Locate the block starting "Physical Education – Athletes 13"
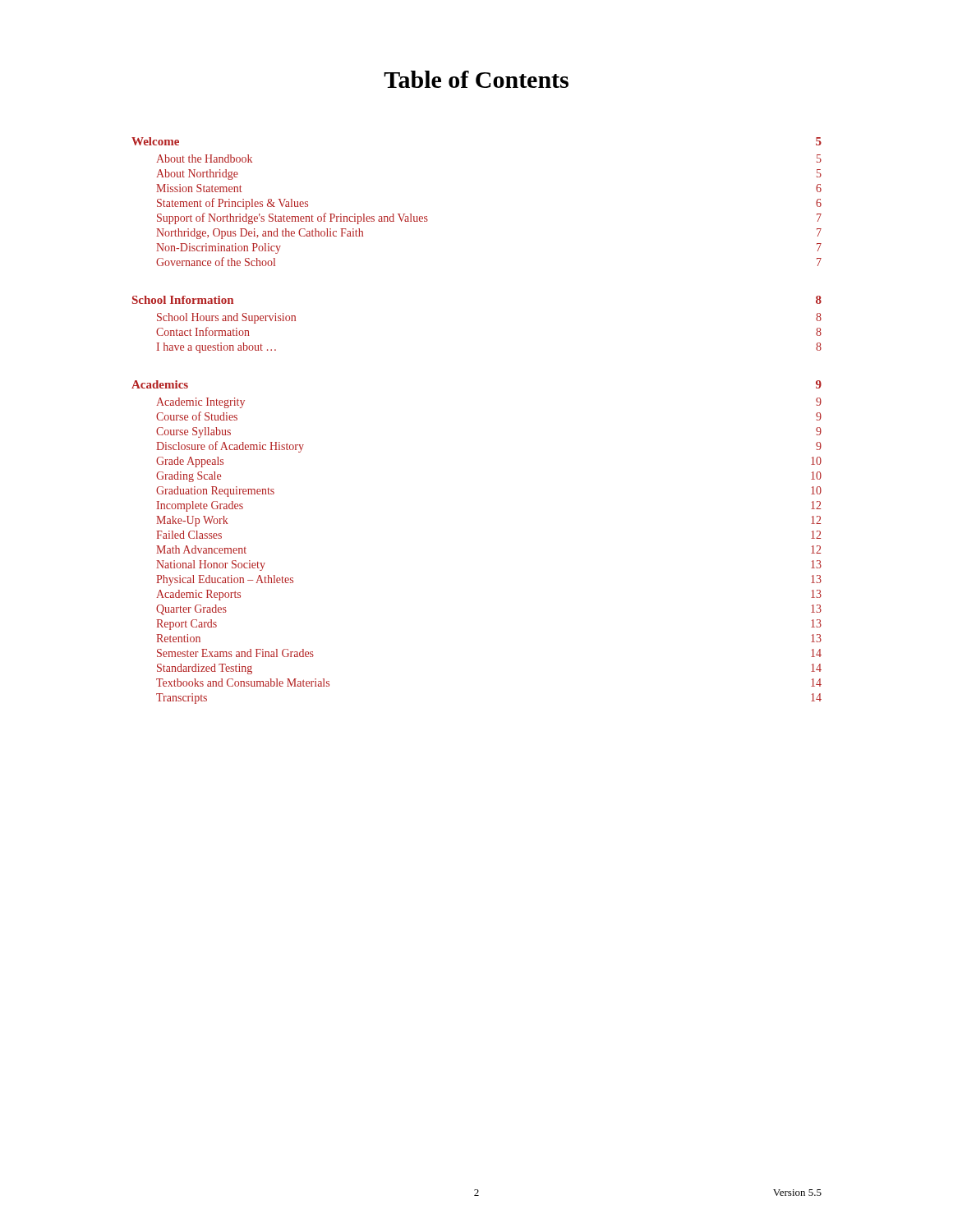953x1232 pixels. (x=228, y=580)
